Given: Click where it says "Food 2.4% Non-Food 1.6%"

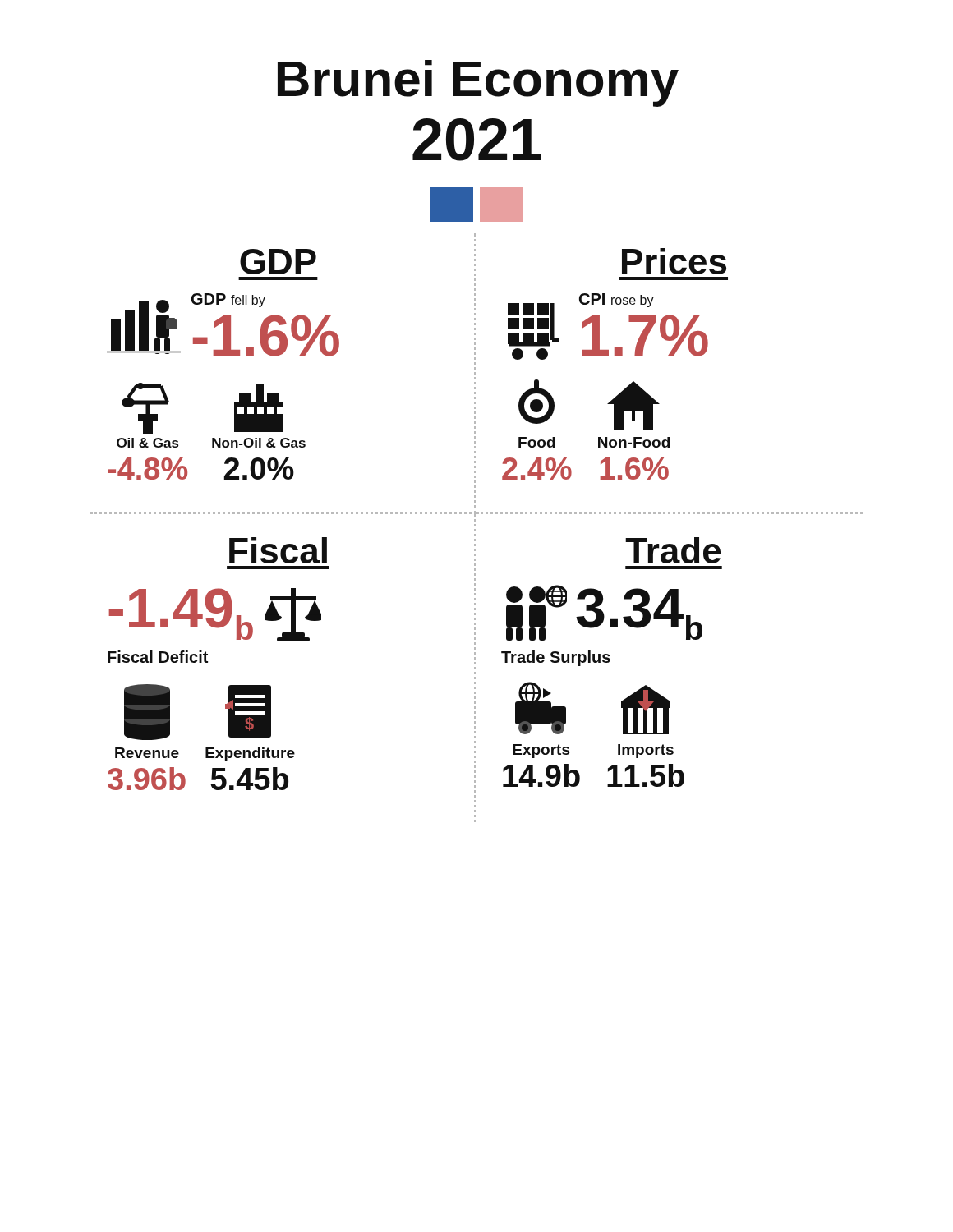Looking at the screenshot, I should (586, 433).
